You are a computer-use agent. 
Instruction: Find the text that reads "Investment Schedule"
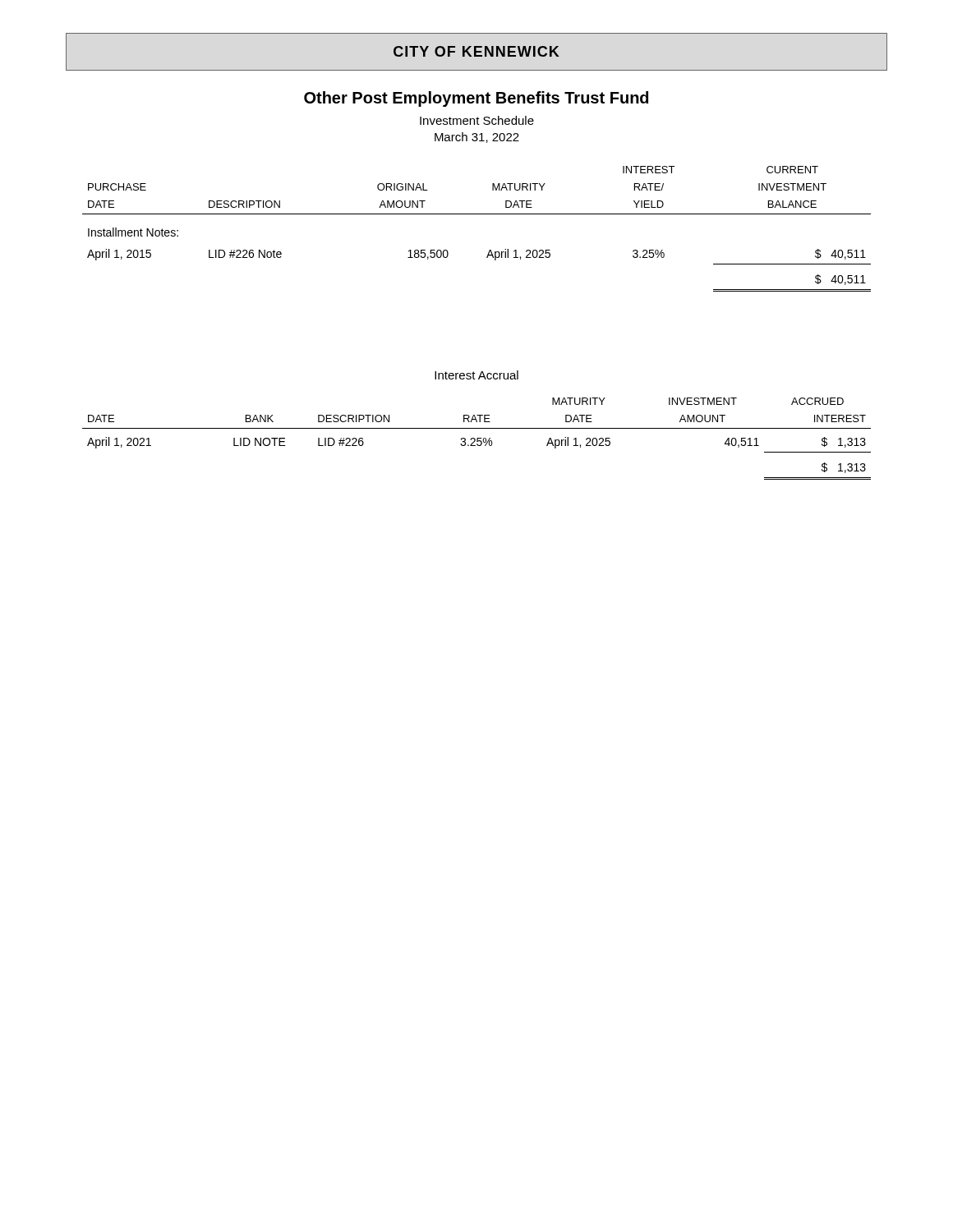476,120
